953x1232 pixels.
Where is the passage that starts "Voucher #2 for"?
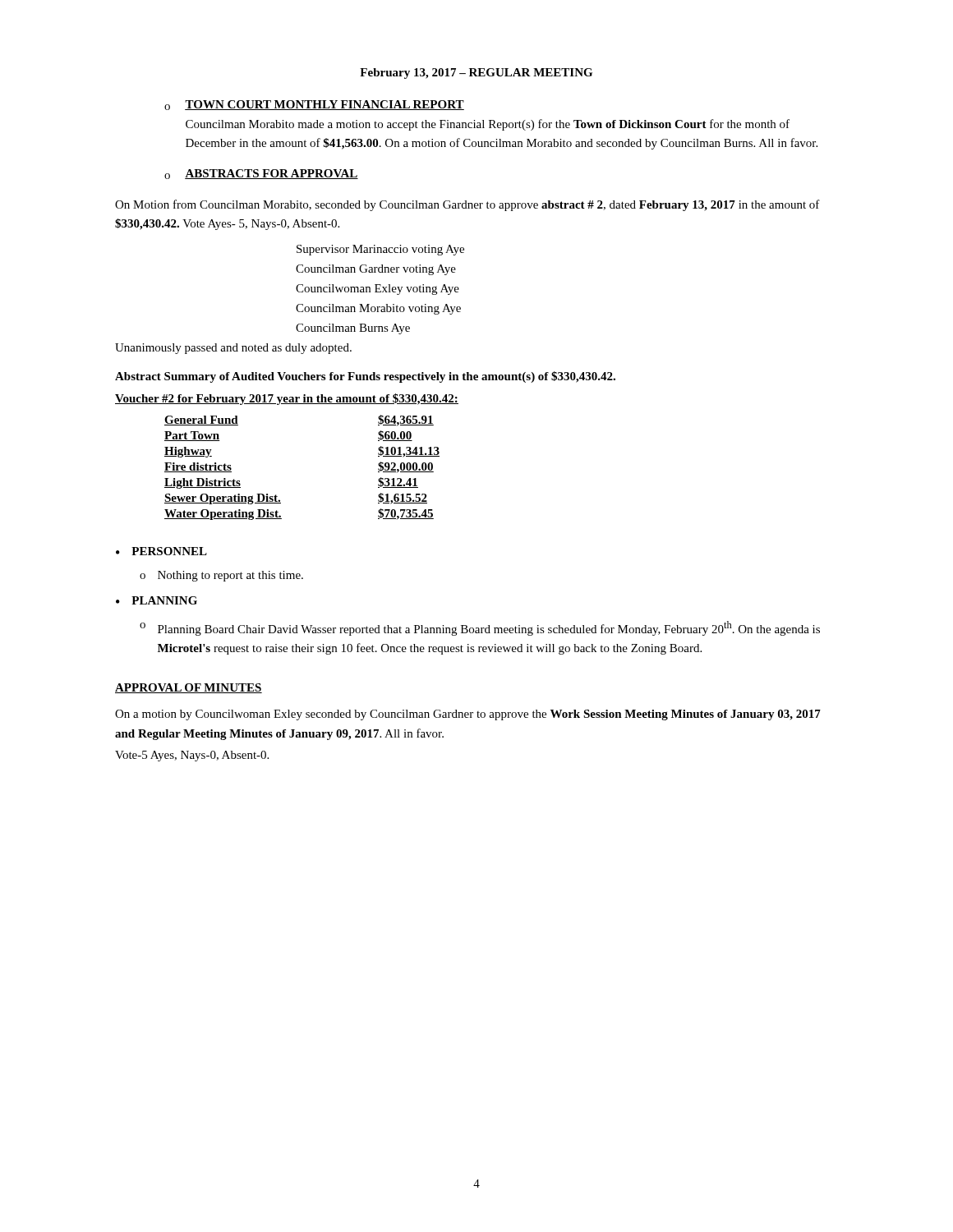click(x=287, y=398)
